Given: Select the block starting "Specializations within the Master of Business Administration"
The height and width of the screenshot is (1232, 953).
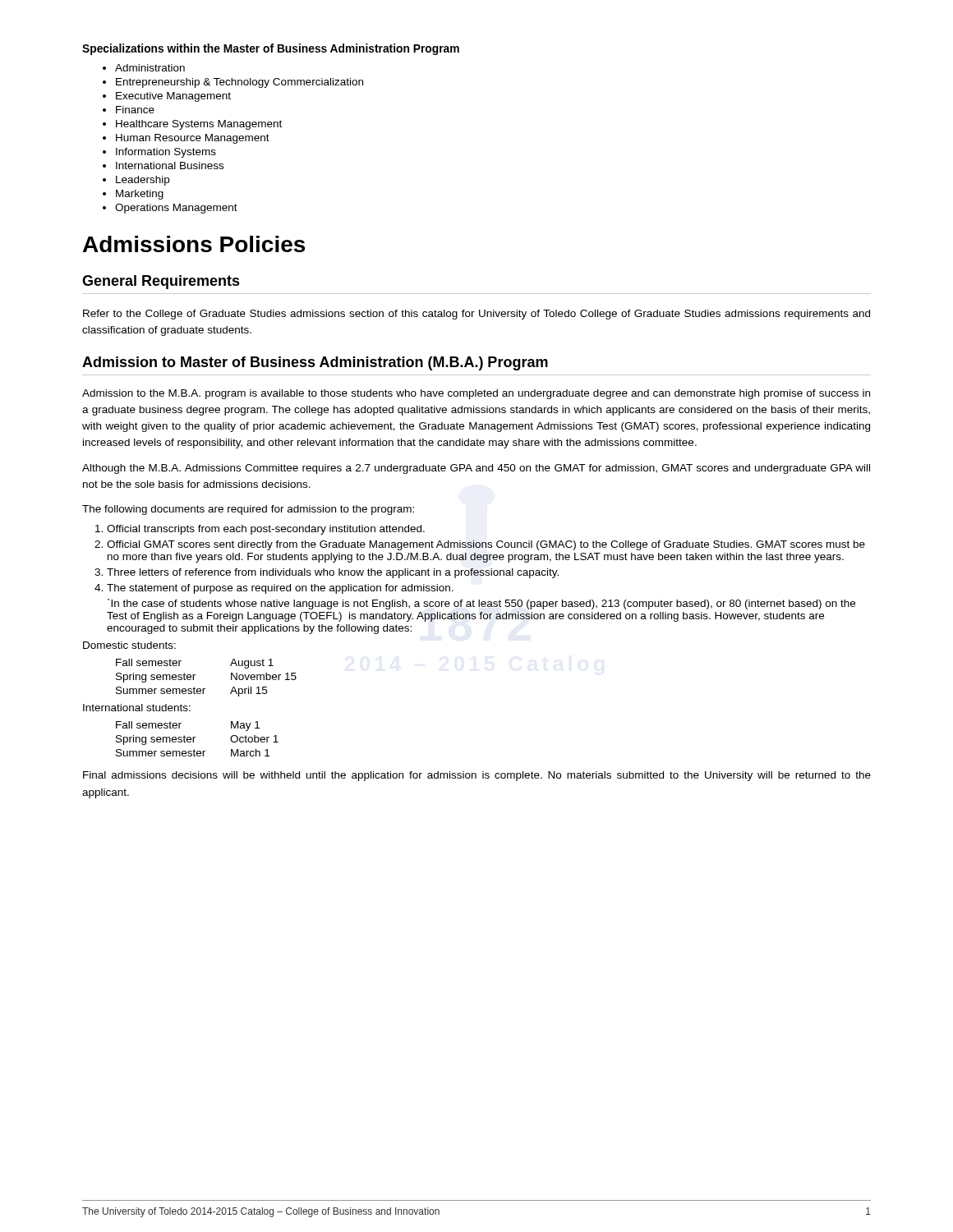Looking at the screenshot, I should (x=271, y=49).
